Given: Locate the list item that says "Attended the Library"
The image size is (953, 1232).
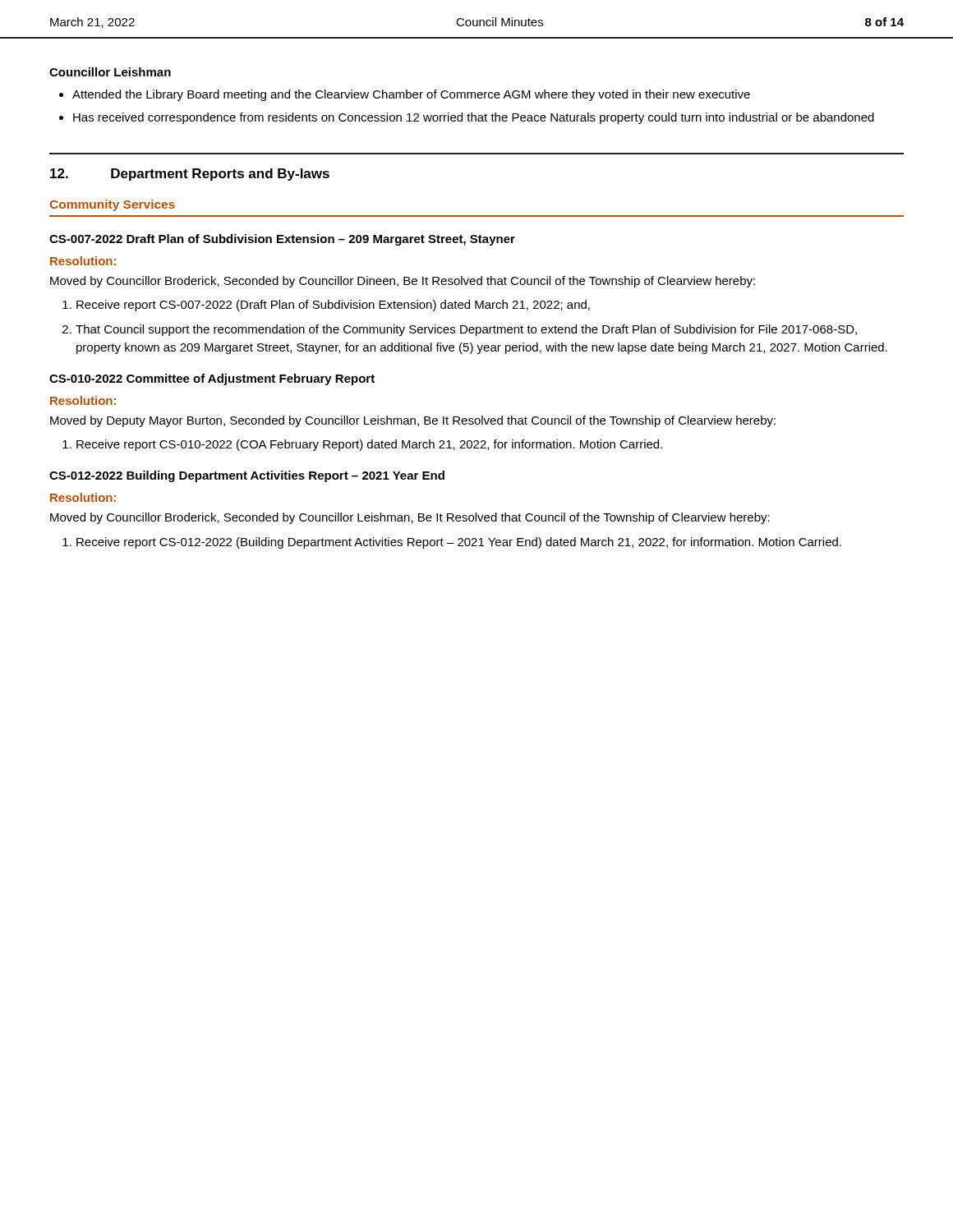Looking at the screenshot, I should pyautogui.click(x=411, y=94).
